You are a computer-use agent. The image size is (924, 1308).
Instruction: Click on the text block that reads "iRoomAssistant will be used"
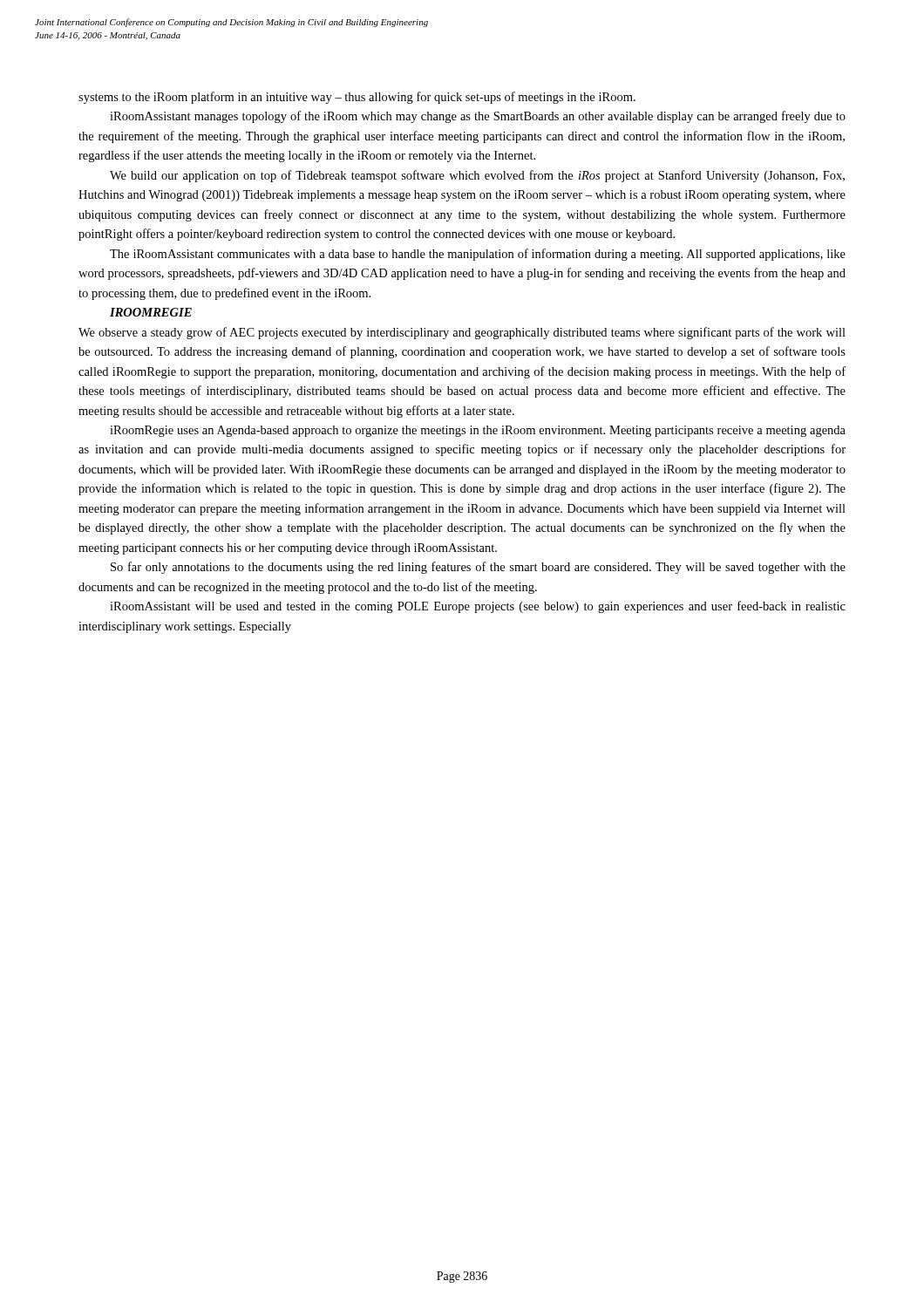click(462, 616)
